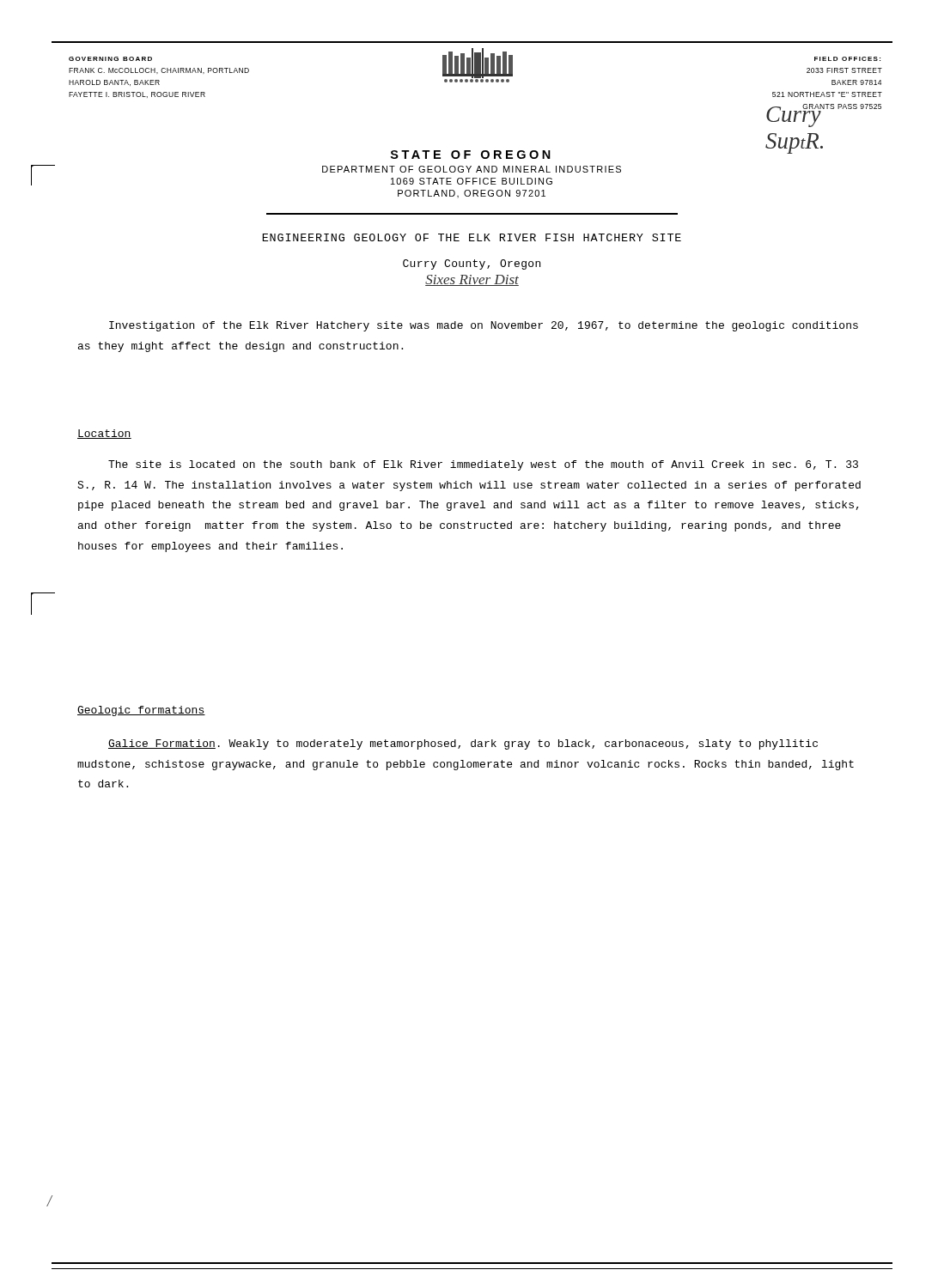
Task: Point to the block beginning "Investigation of the Elk"
Action: coord(468,336)
